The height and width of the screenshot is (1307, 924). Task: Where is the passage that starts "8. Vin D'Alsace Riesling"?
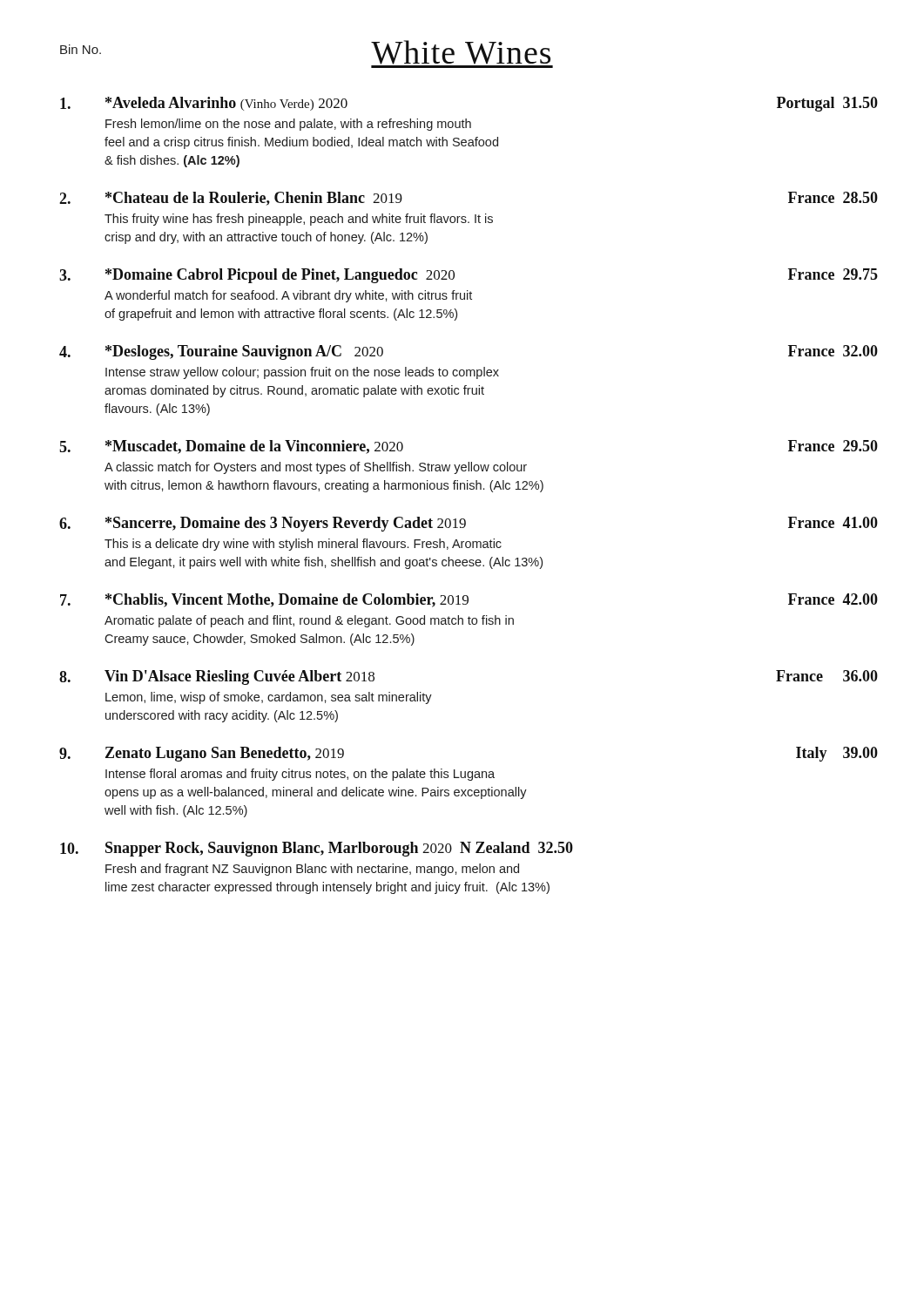coord(234,677)
